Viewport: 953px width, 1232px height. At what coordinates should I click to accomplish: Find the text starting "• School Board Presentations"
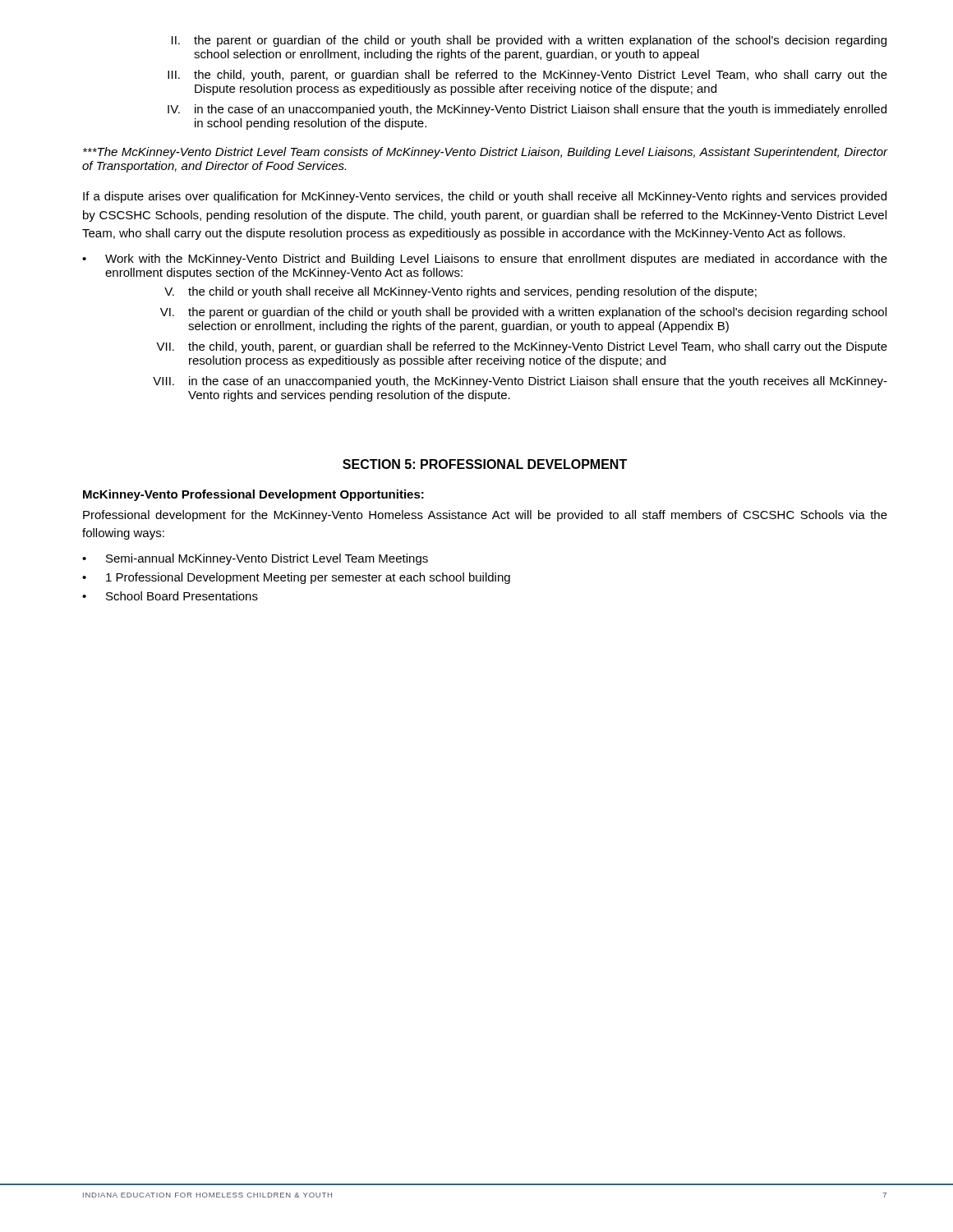pos(170,596)
